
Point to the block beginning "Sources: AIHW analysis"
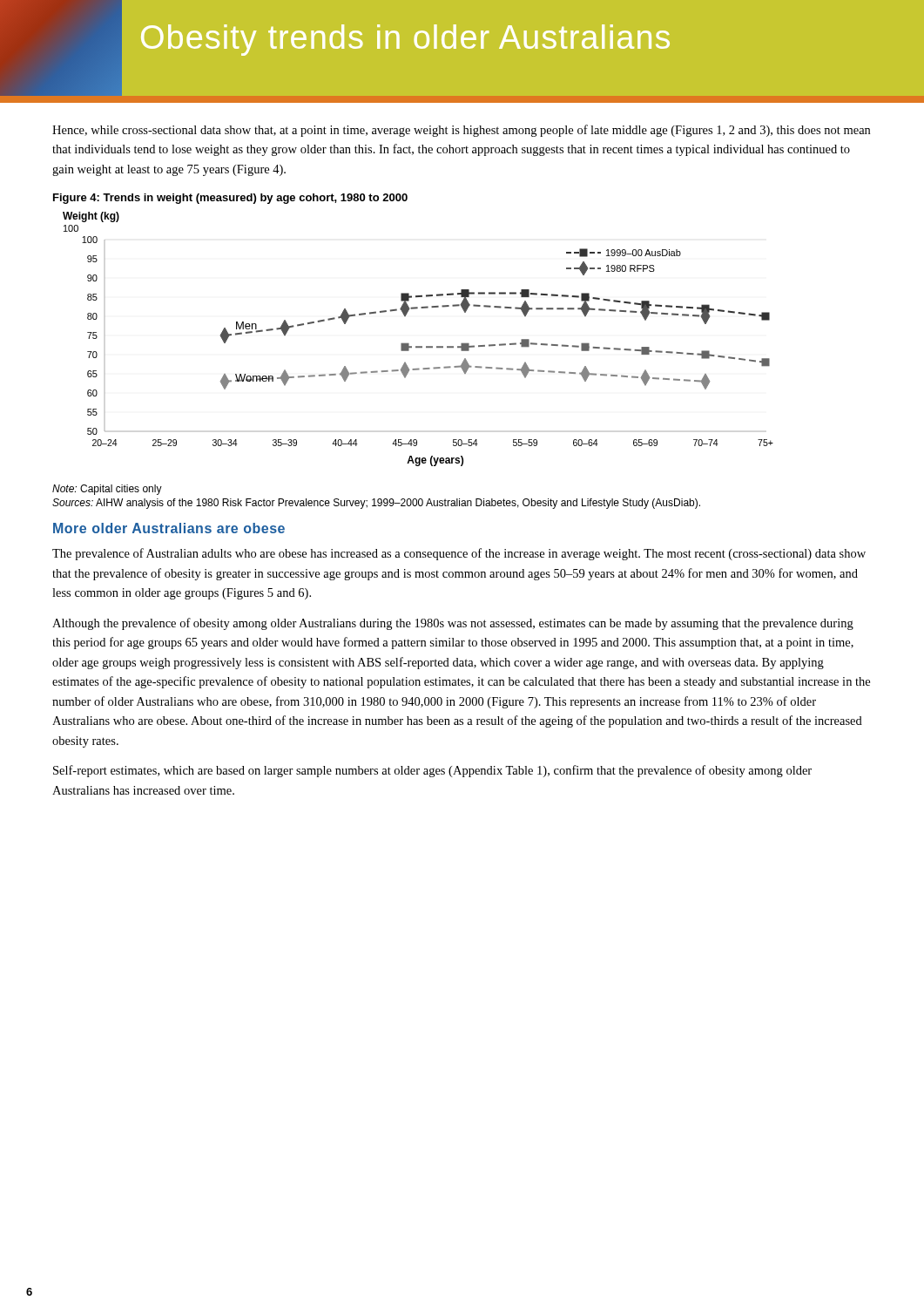pos(377,503)
